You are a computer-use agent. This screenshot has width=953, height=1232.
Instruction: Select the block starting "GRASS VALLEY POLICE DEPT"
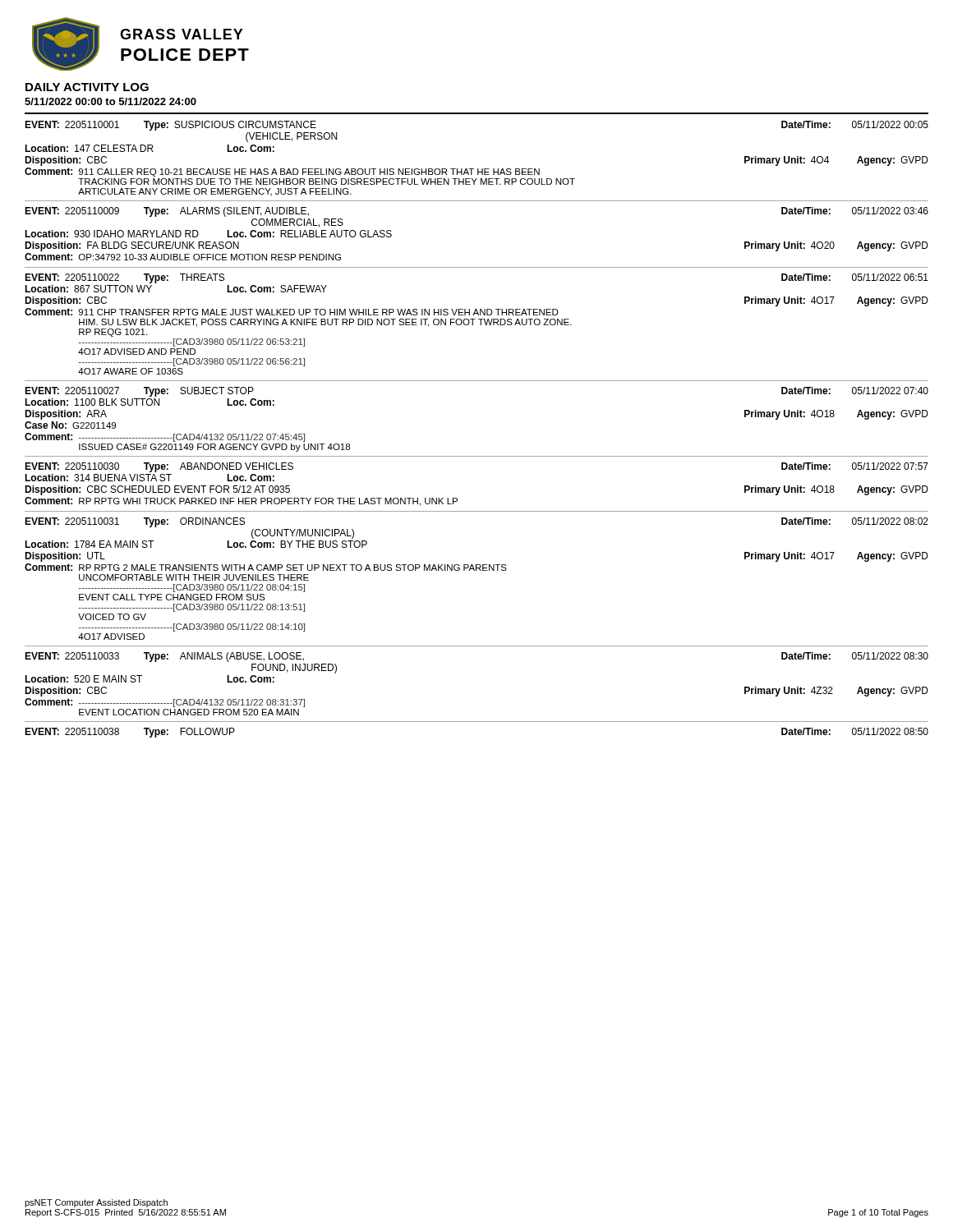pyautogui.click(x=185, y=45)
